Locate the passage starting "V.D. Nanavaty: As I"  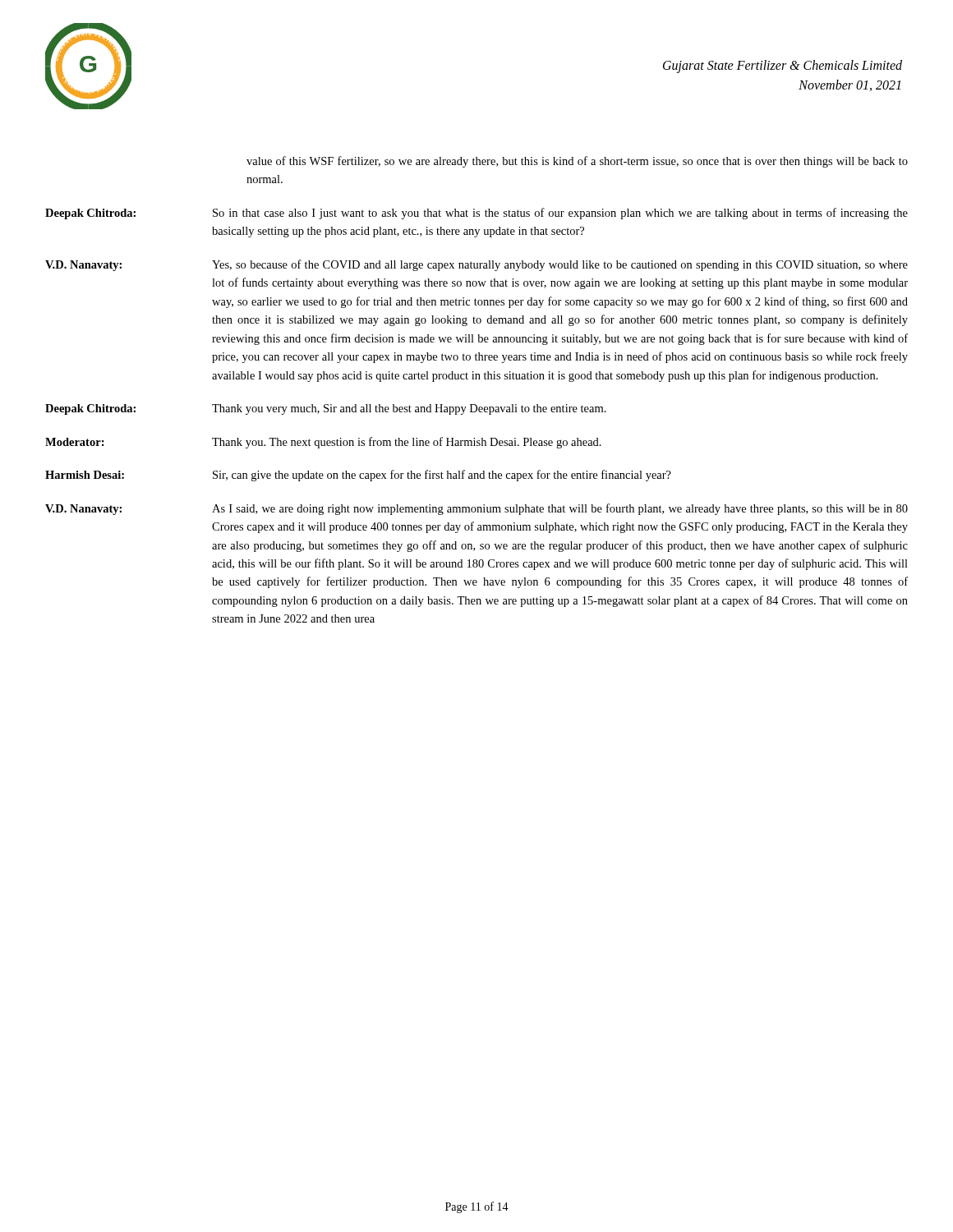pos(476,564)
